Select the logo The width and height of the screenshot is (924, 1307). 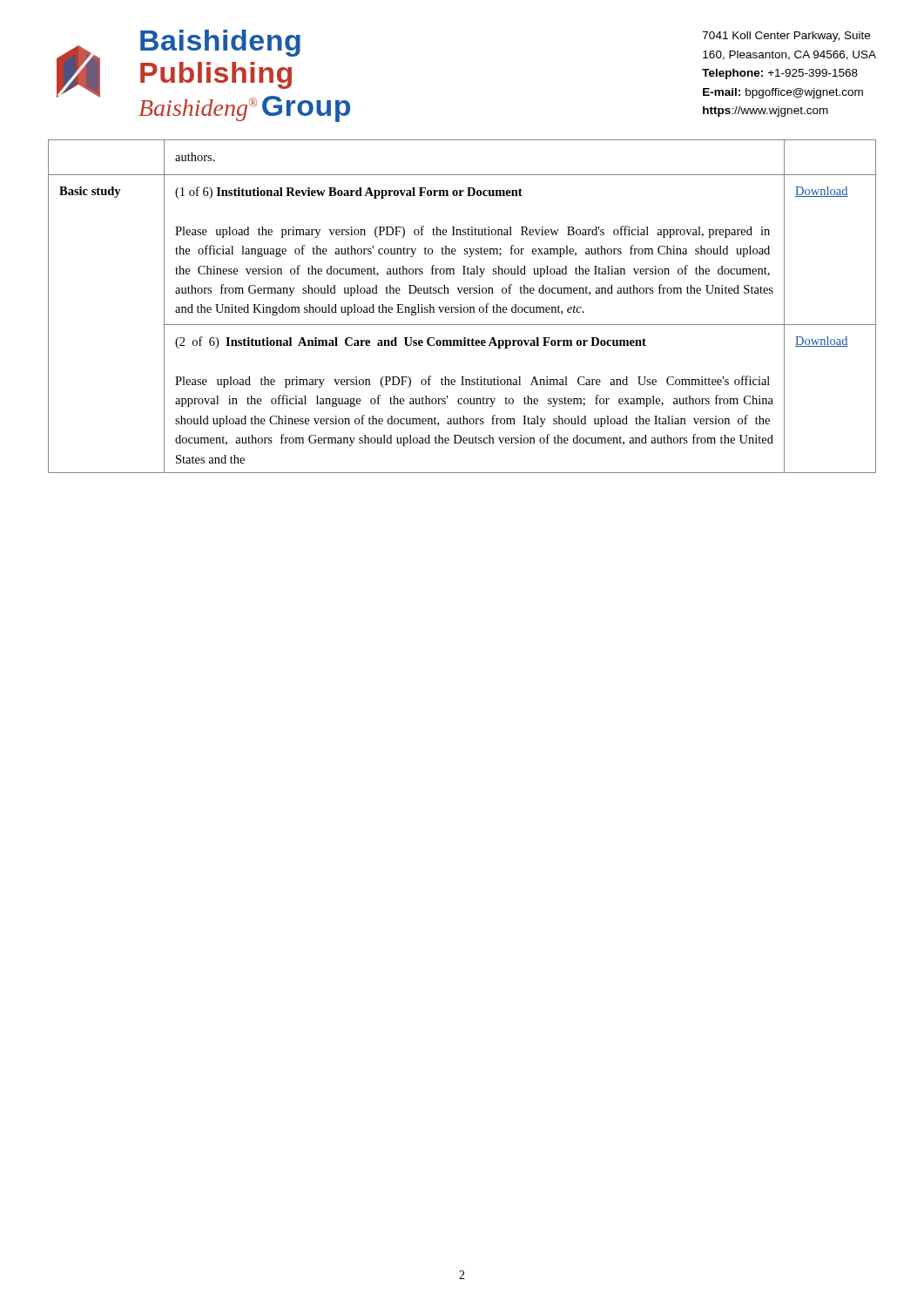click(462, 70)
